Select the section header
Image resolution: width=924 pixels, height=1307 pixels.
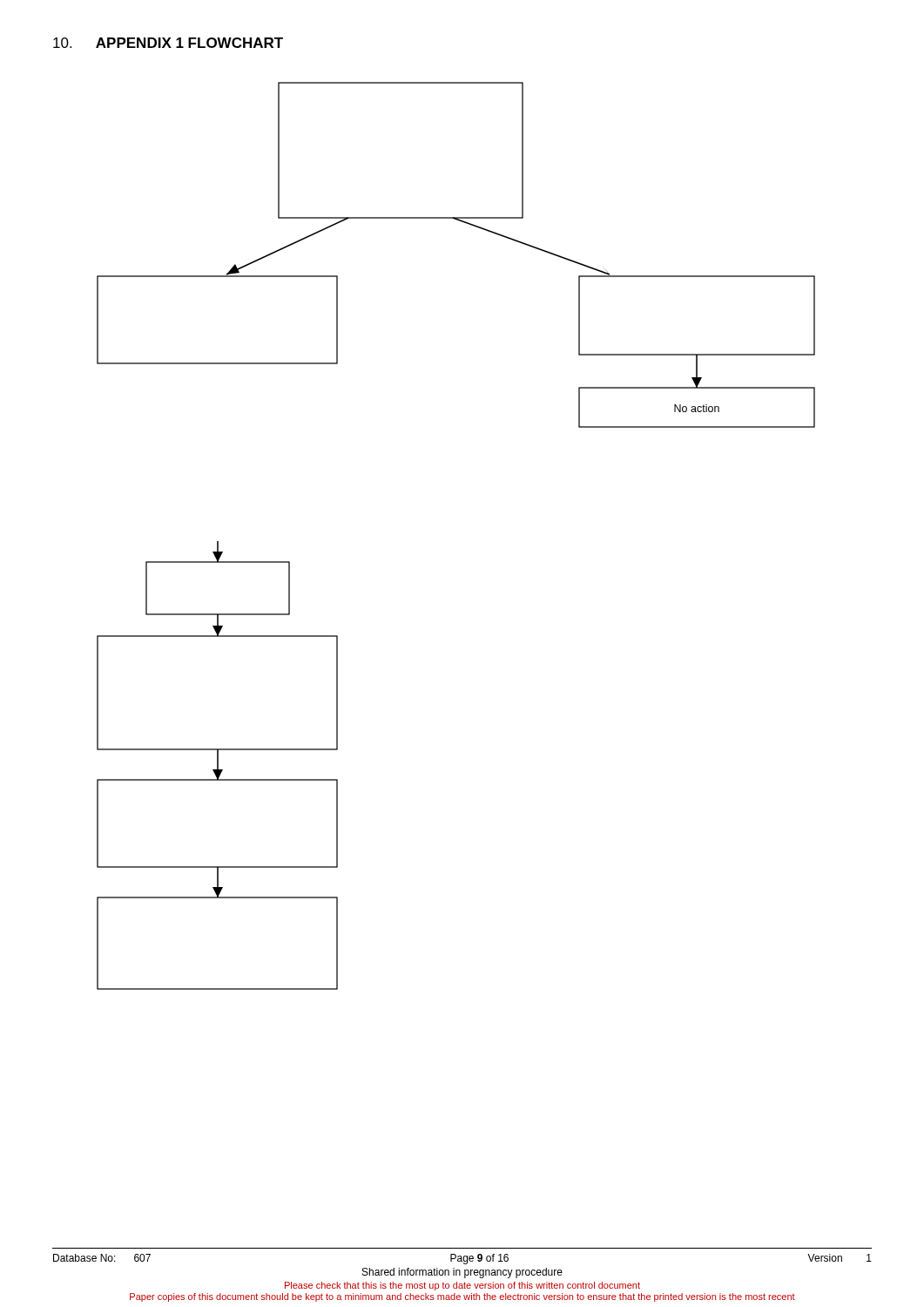(x=168, y=44)
